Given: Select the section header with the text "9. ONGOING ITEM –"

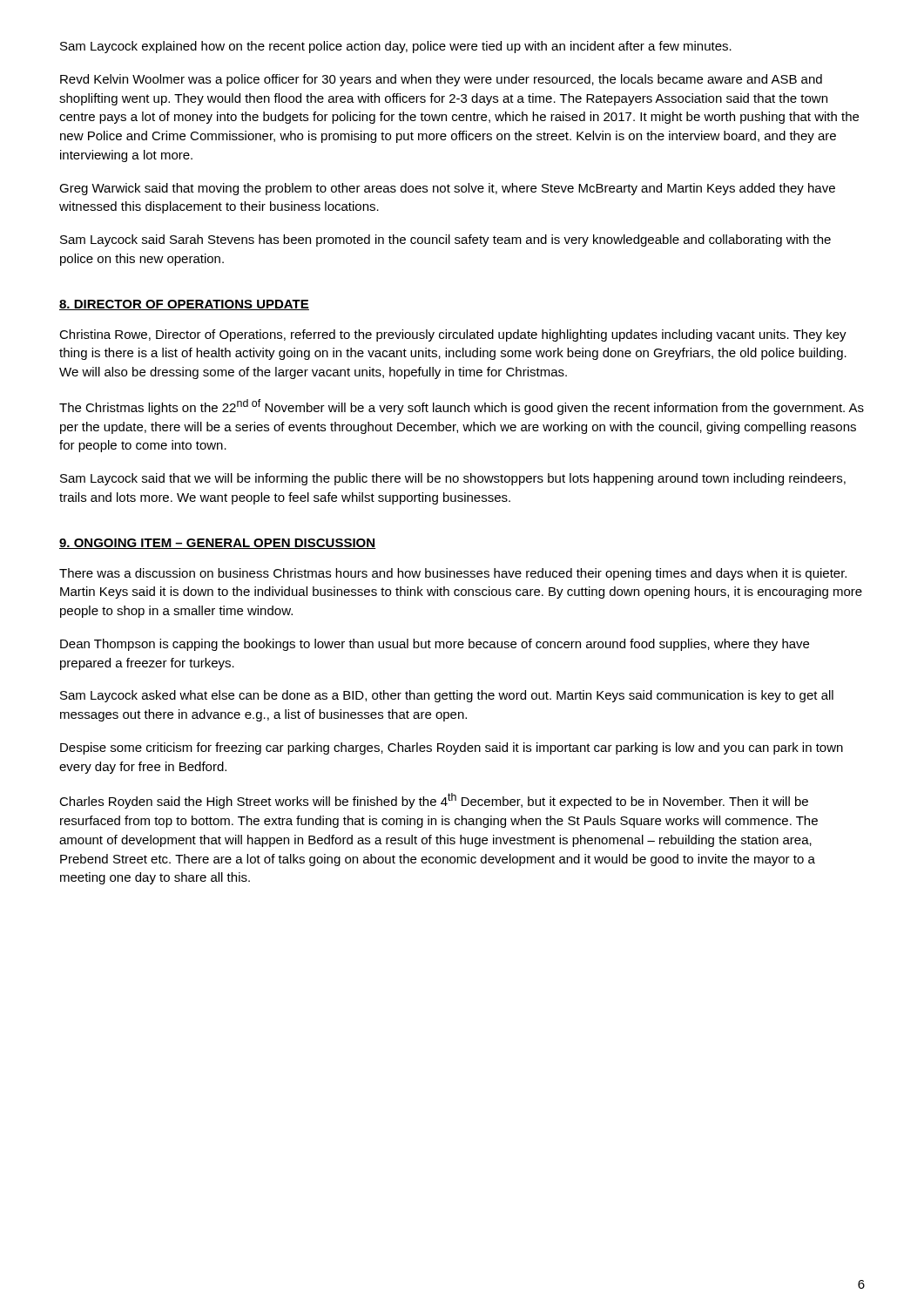Looking at the screenshot, I should click(x=217, y=542).
